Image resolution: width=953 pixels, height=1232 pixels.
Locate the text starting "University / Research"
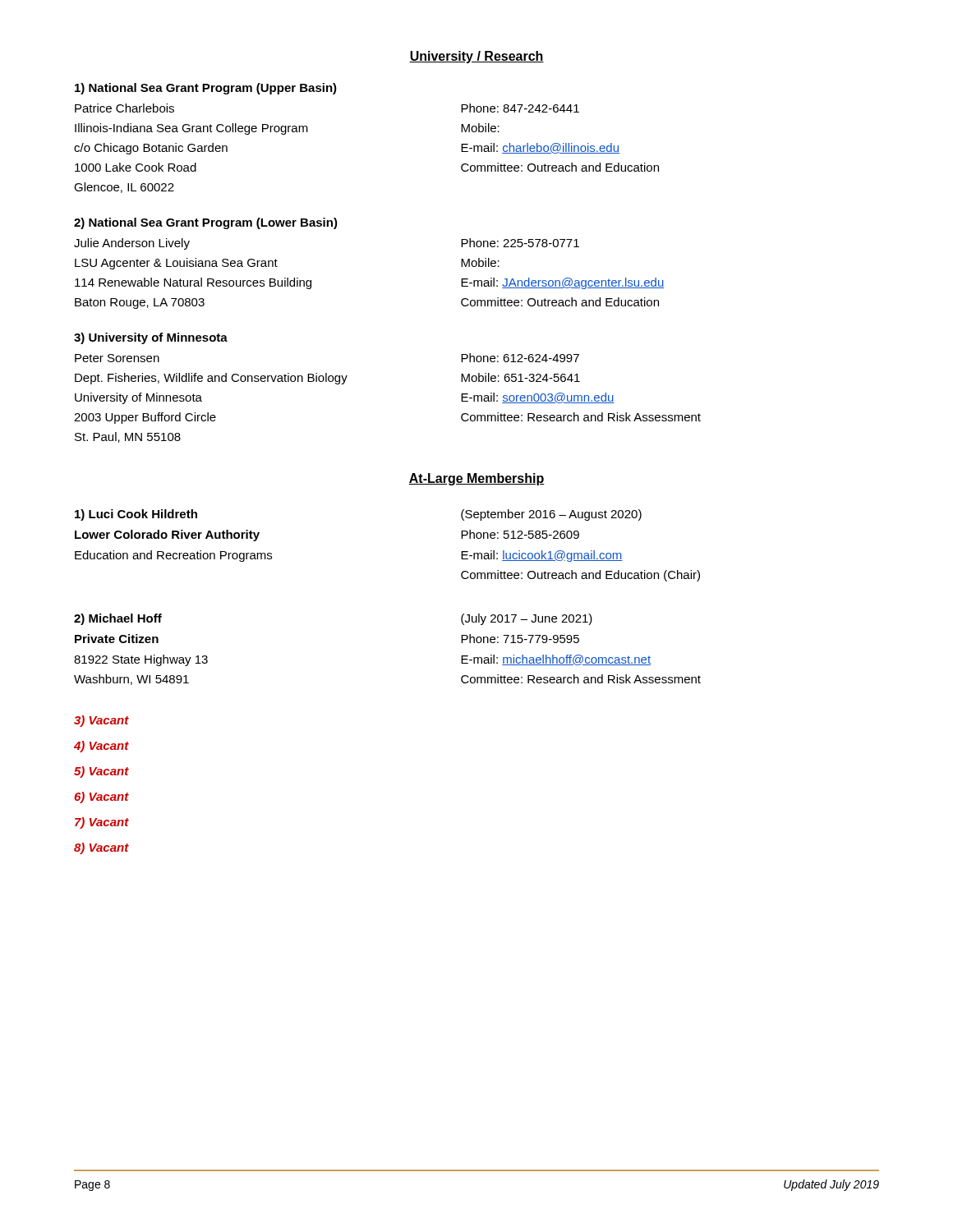pyautogui.click(x=476, y=56)
